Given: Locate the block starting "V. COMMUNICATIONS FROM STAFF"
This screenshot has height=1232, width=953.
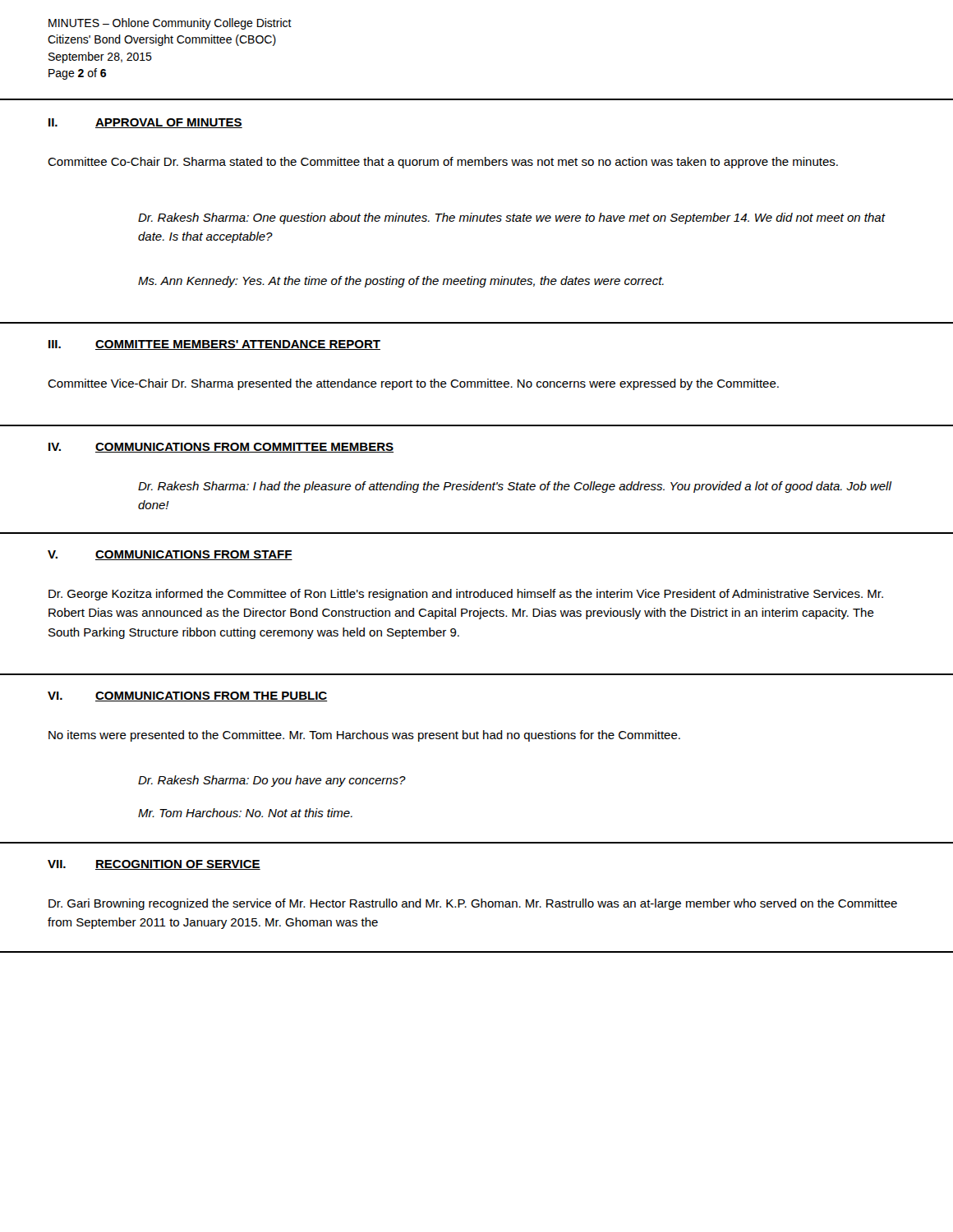Looking at the screenshot, I should pyautogui.click(x=170, y=555).
